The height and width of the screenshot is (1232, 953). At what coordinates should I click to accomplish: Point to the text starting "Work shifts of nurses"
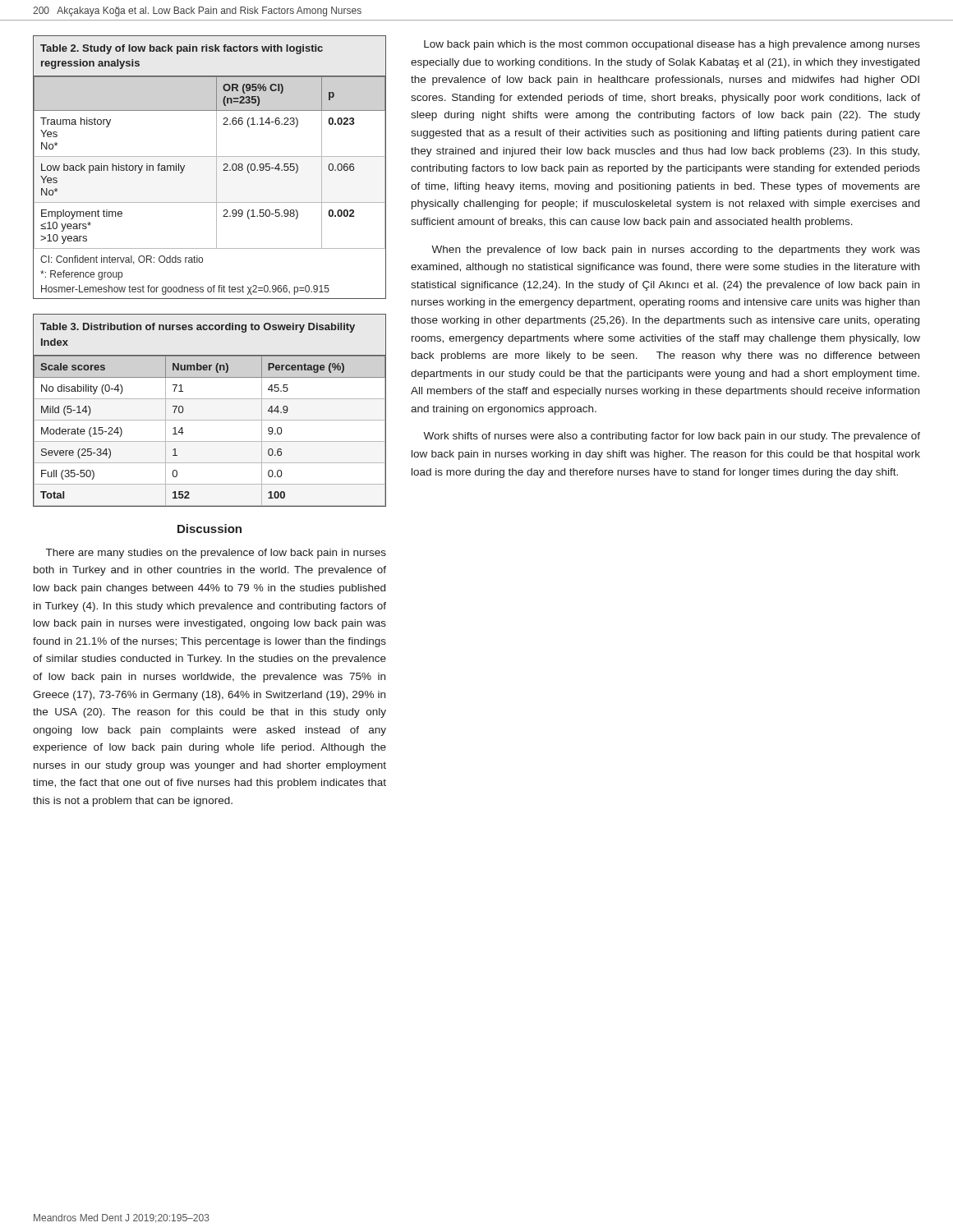[x=665, y=454]
